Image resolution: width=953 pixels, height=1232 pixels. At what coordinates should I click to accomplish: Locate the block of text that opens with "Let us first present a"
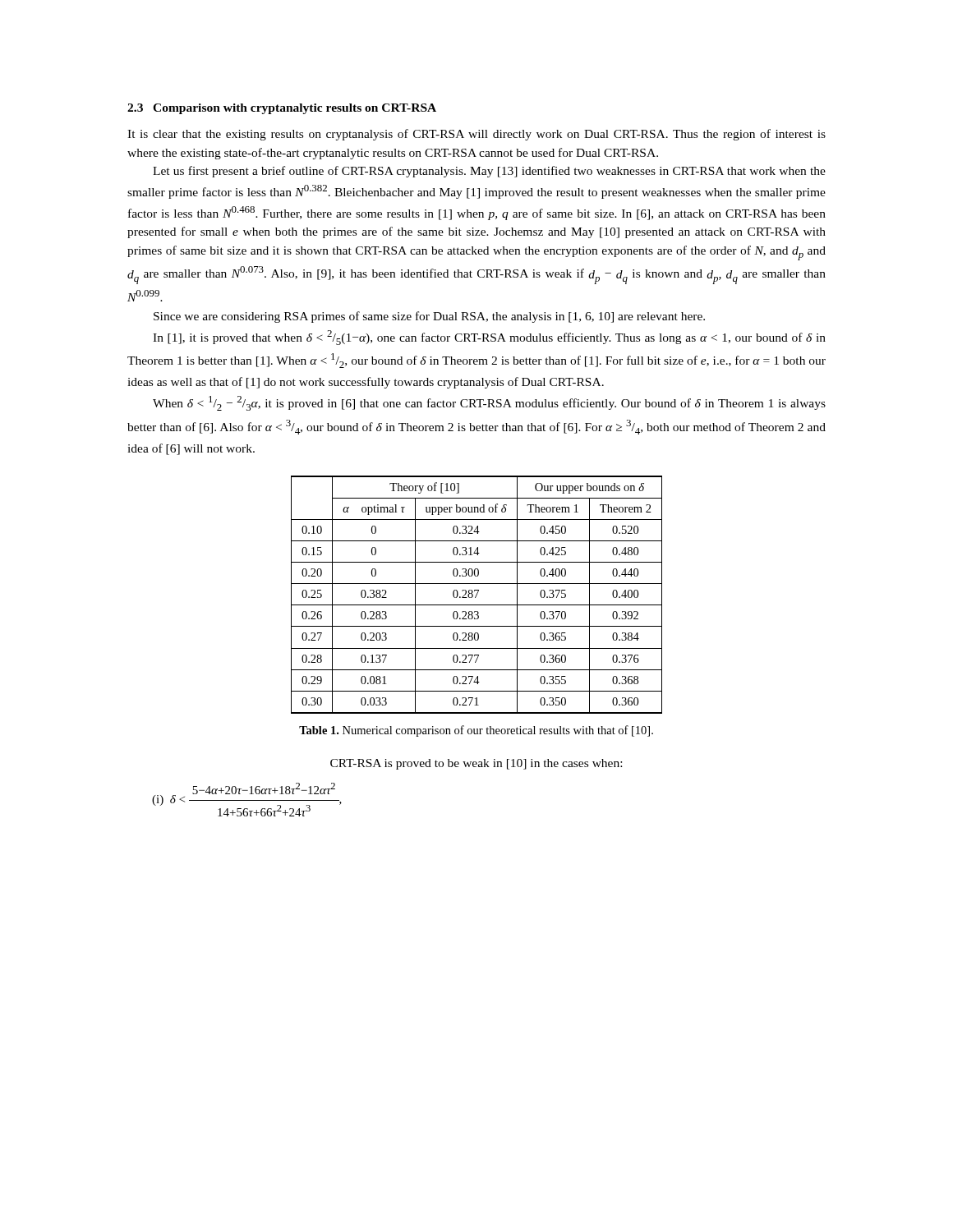click(476, 234)
